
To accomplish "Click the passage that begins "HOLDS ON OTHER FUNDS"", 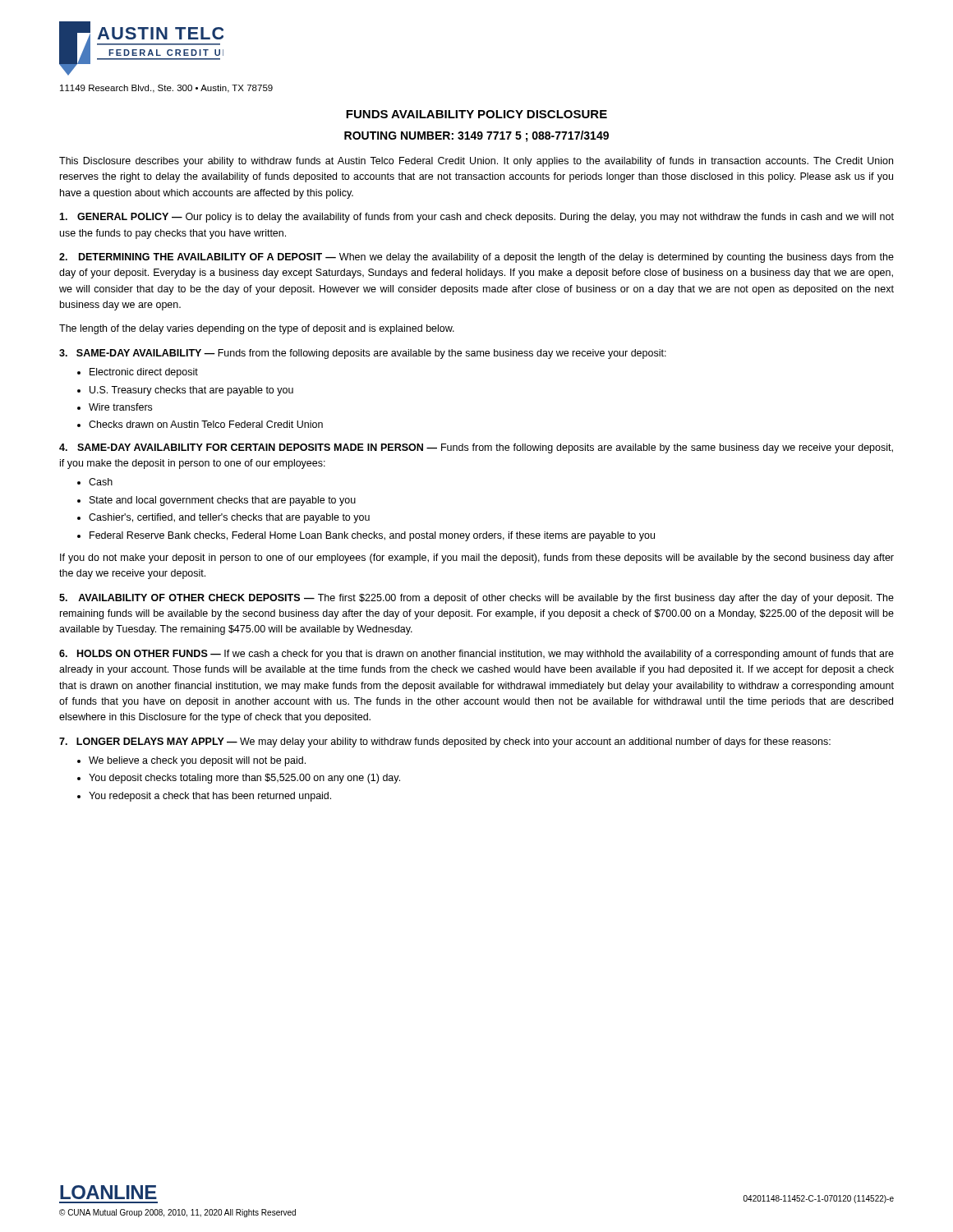I will [476, 685].
